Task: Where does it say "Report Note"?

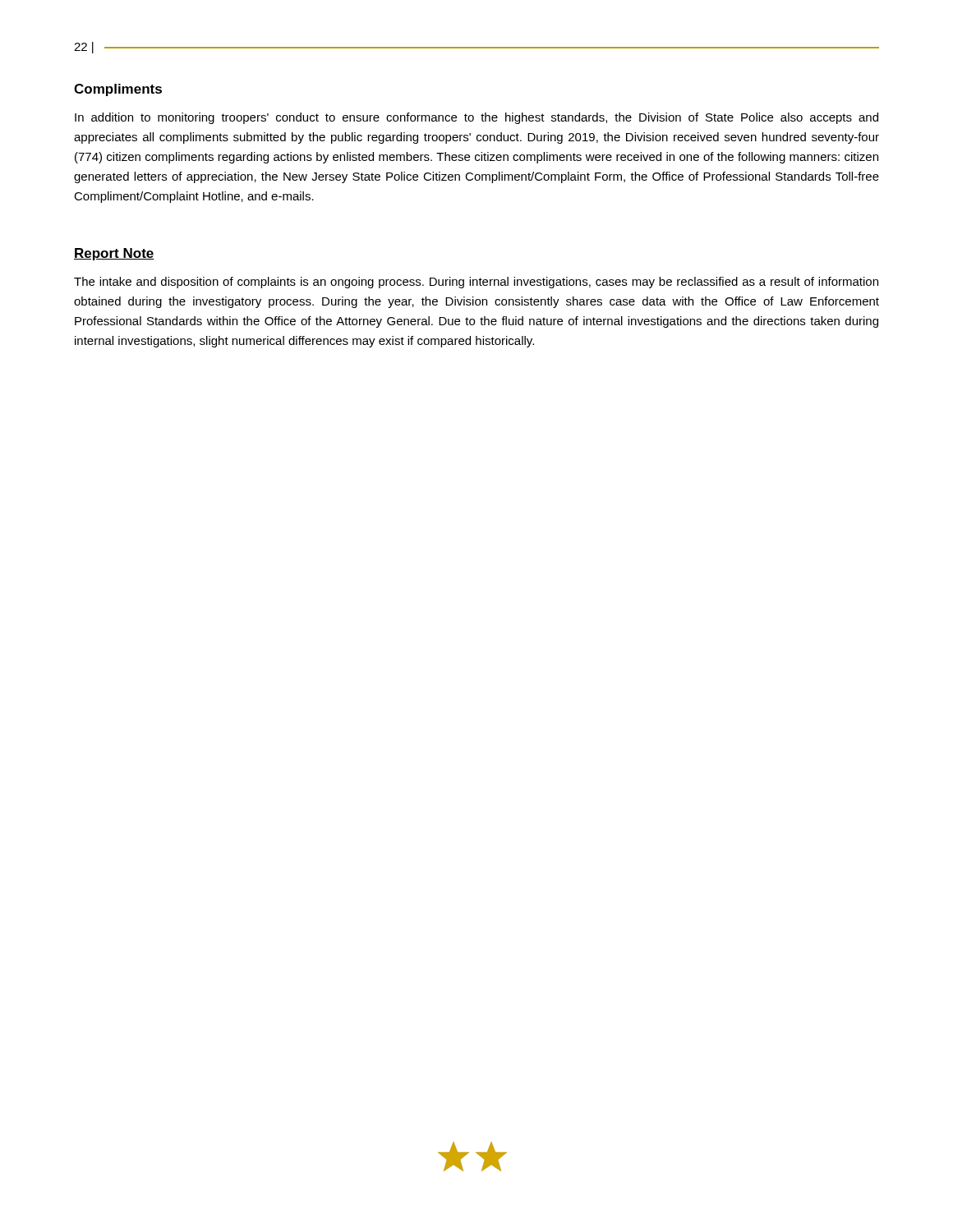Action: [x=114, y=253]
